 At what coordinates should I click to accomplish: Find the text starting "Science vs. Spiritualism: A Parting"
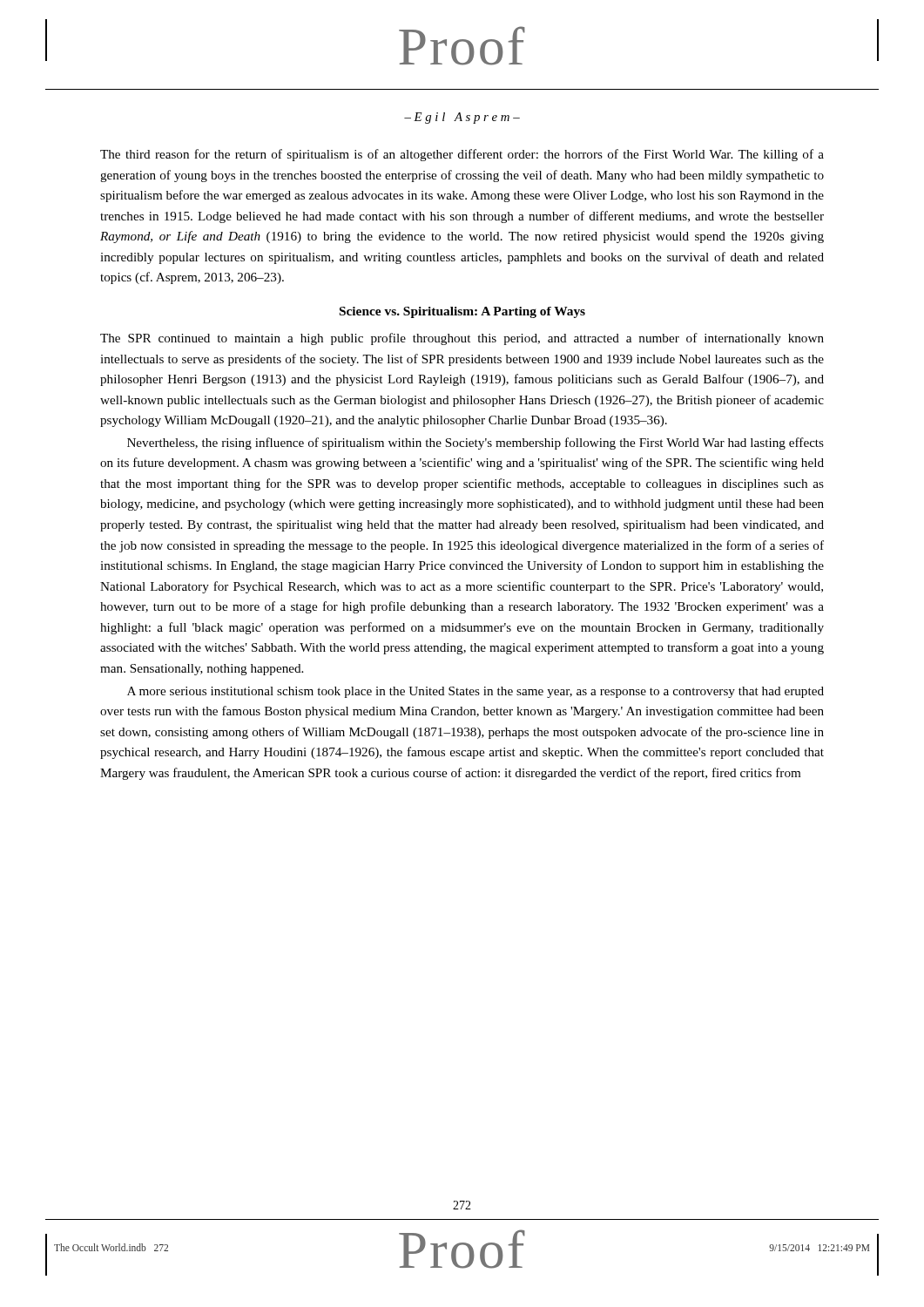[462, 311]
